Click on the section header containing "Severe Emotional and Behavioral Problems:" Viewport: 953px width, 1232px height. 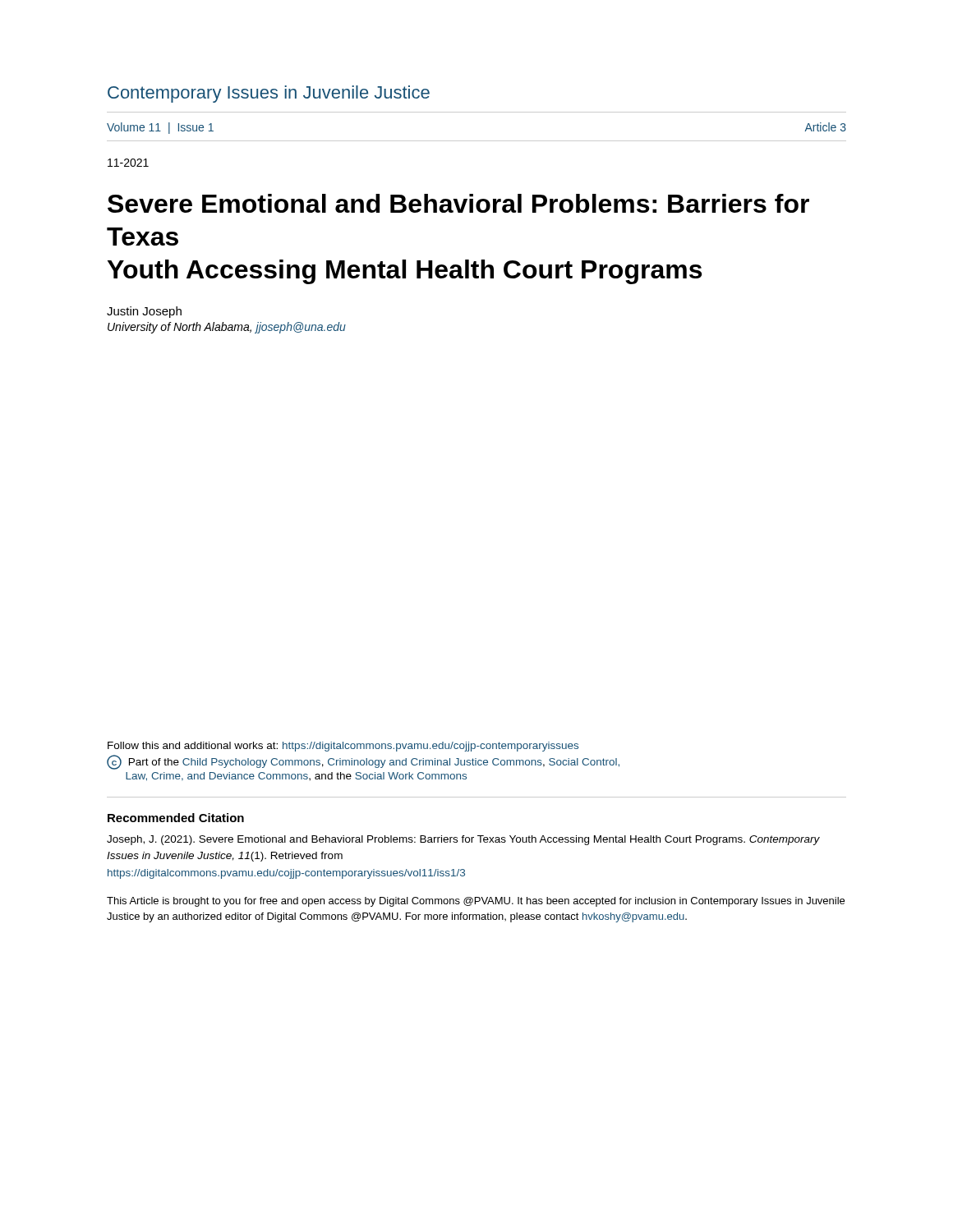458,203
